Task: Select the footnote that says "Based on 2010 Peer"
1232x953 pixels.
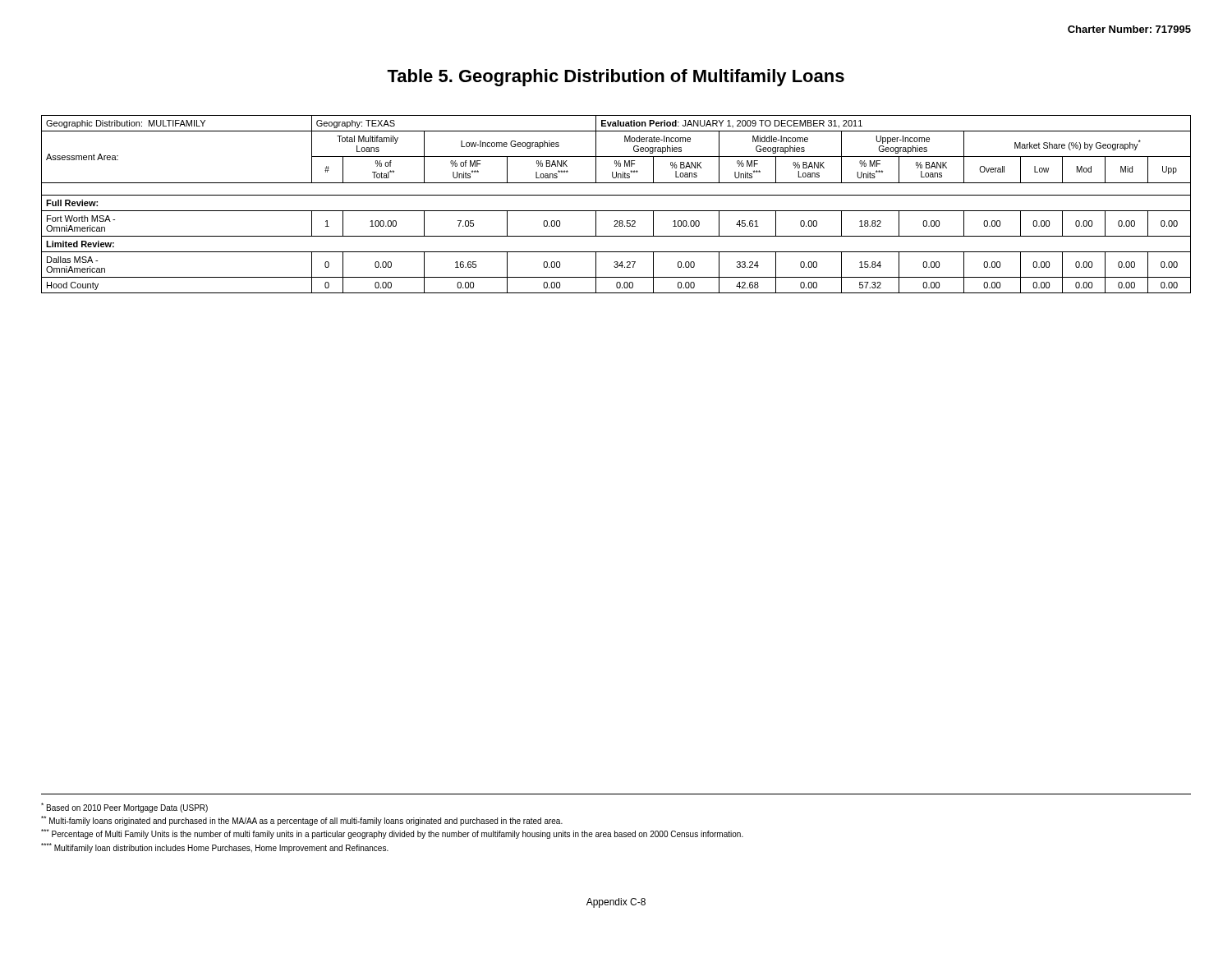Action: coord(616,827)
